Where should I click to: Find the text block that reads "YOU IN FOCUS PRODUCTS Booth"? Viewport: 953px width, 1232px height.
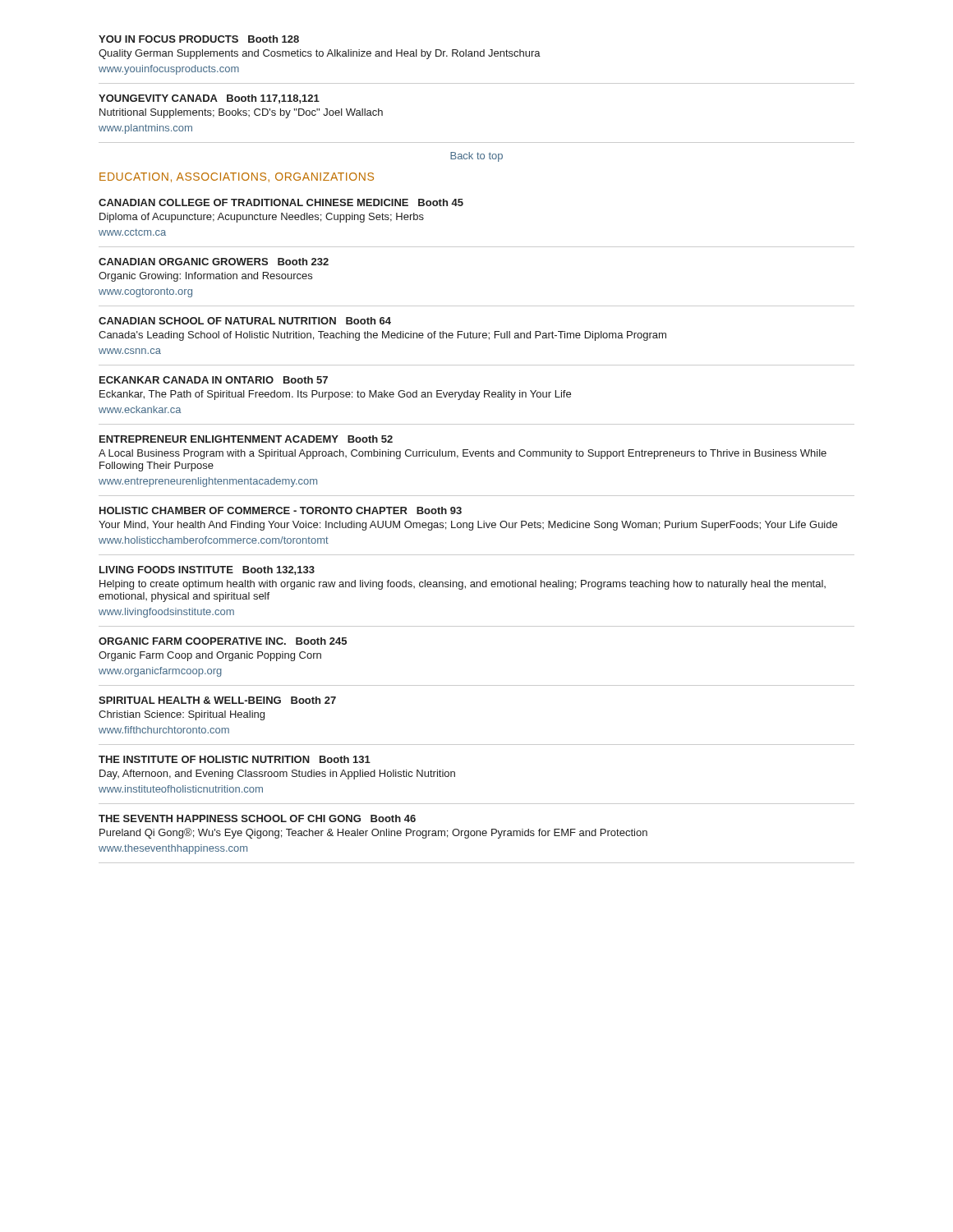476,54
